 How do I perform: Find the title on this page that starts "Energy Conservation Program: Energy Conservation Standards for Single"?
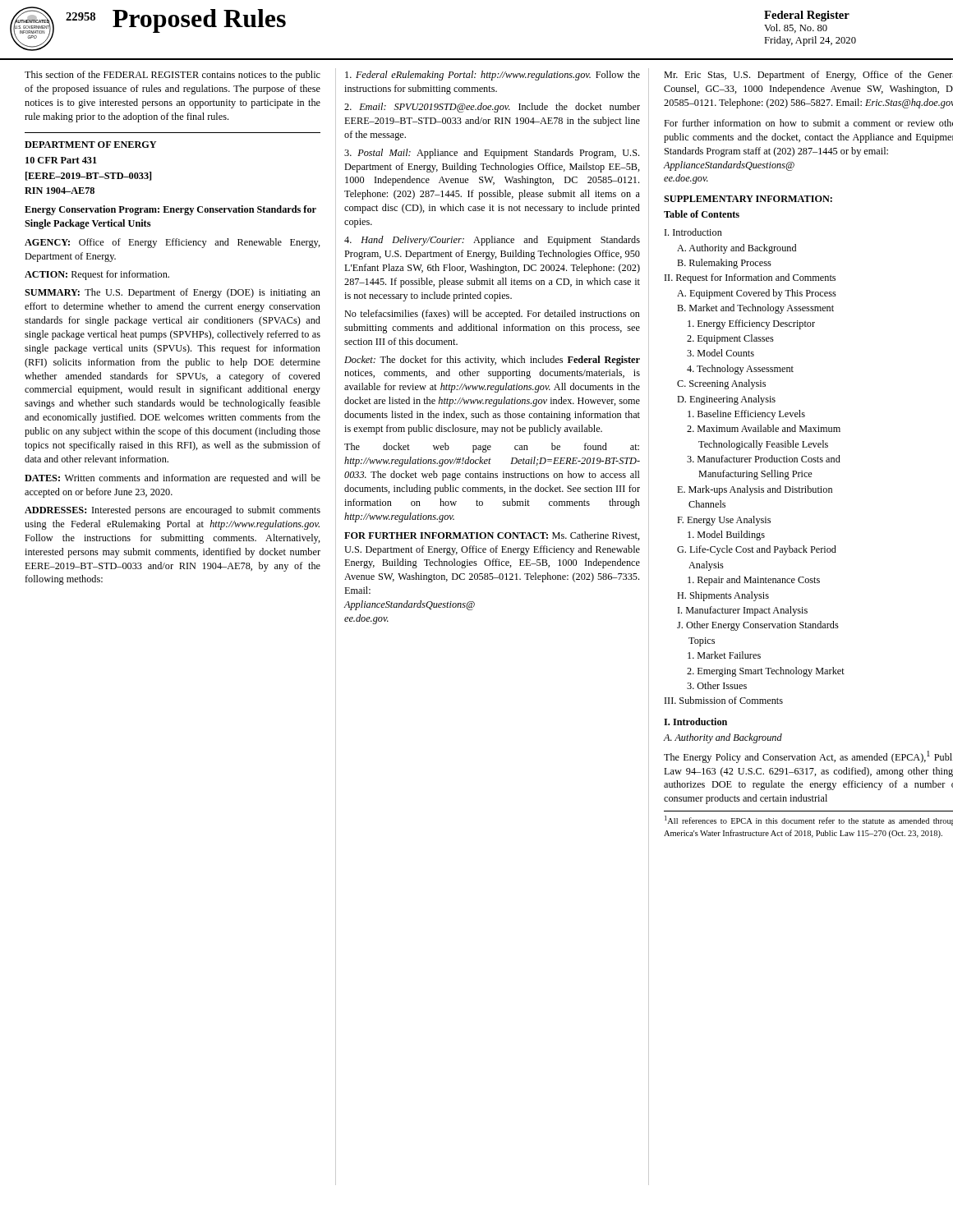tap(173, 217)
